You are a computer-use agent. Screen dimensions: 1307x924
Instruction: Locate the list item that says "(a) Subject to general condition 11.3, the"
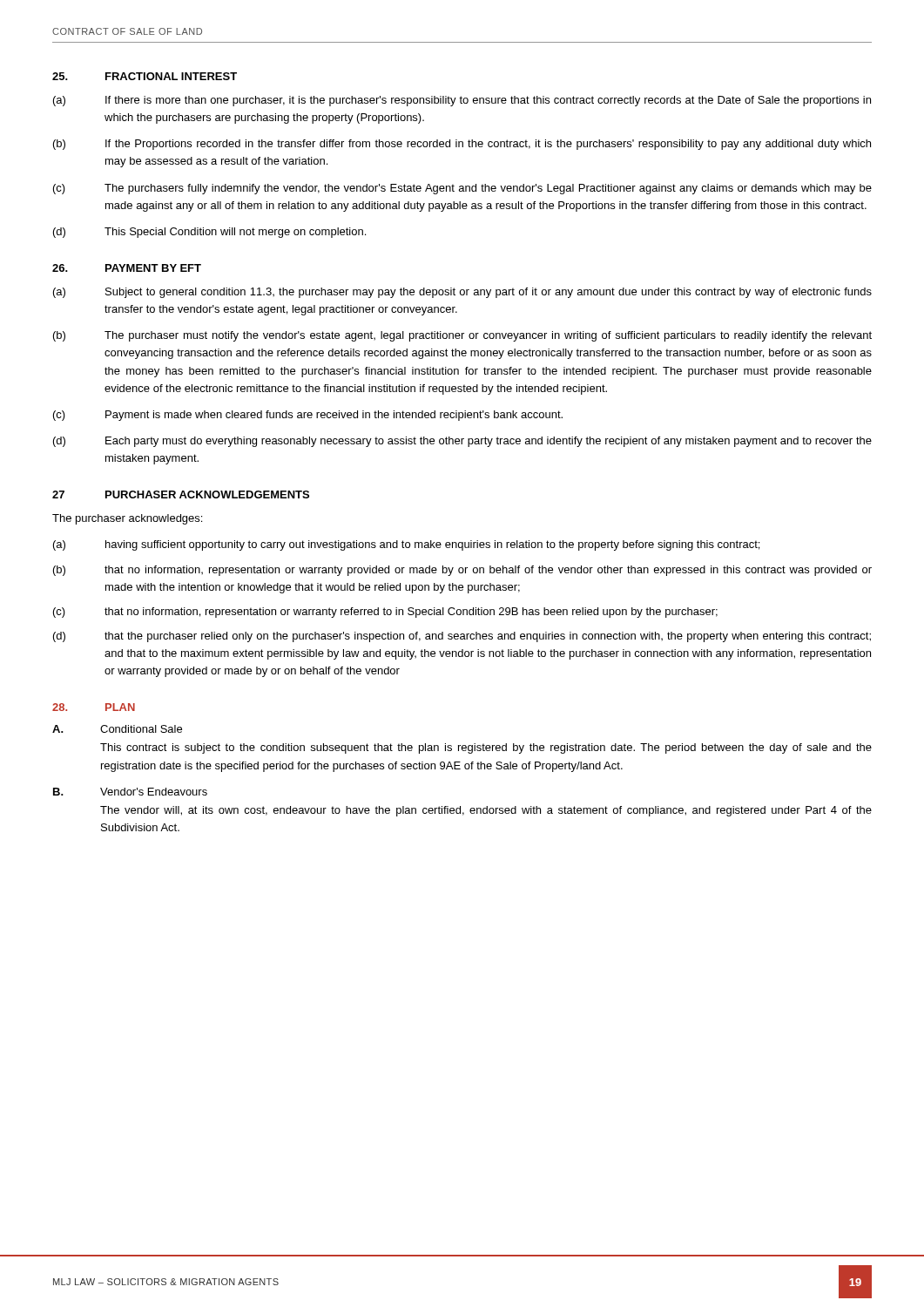point(462,301)
